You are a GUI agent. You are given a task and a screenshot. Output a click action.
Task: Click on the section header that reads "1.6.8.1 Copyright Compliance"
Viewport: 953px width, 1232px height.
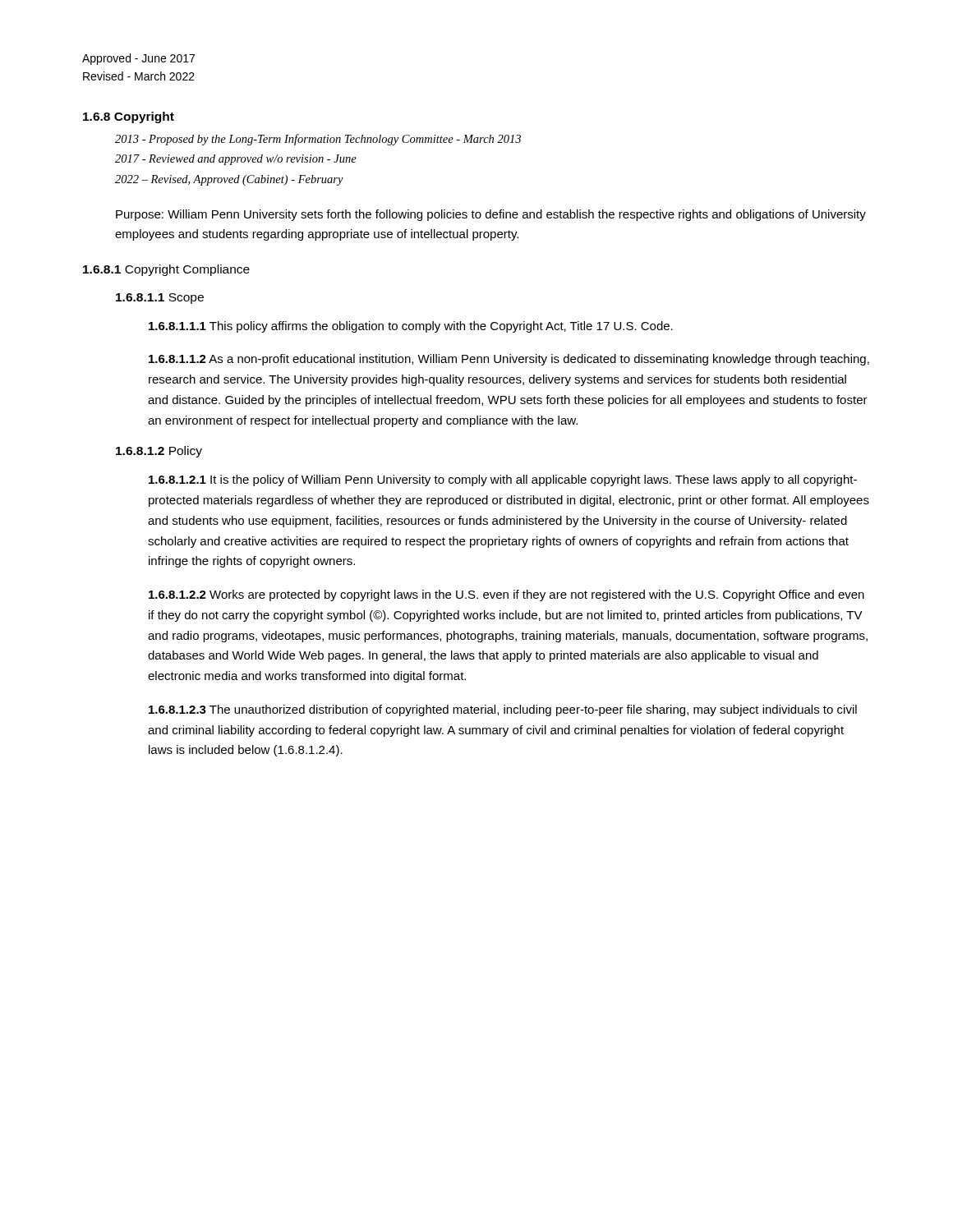(166, 269)
